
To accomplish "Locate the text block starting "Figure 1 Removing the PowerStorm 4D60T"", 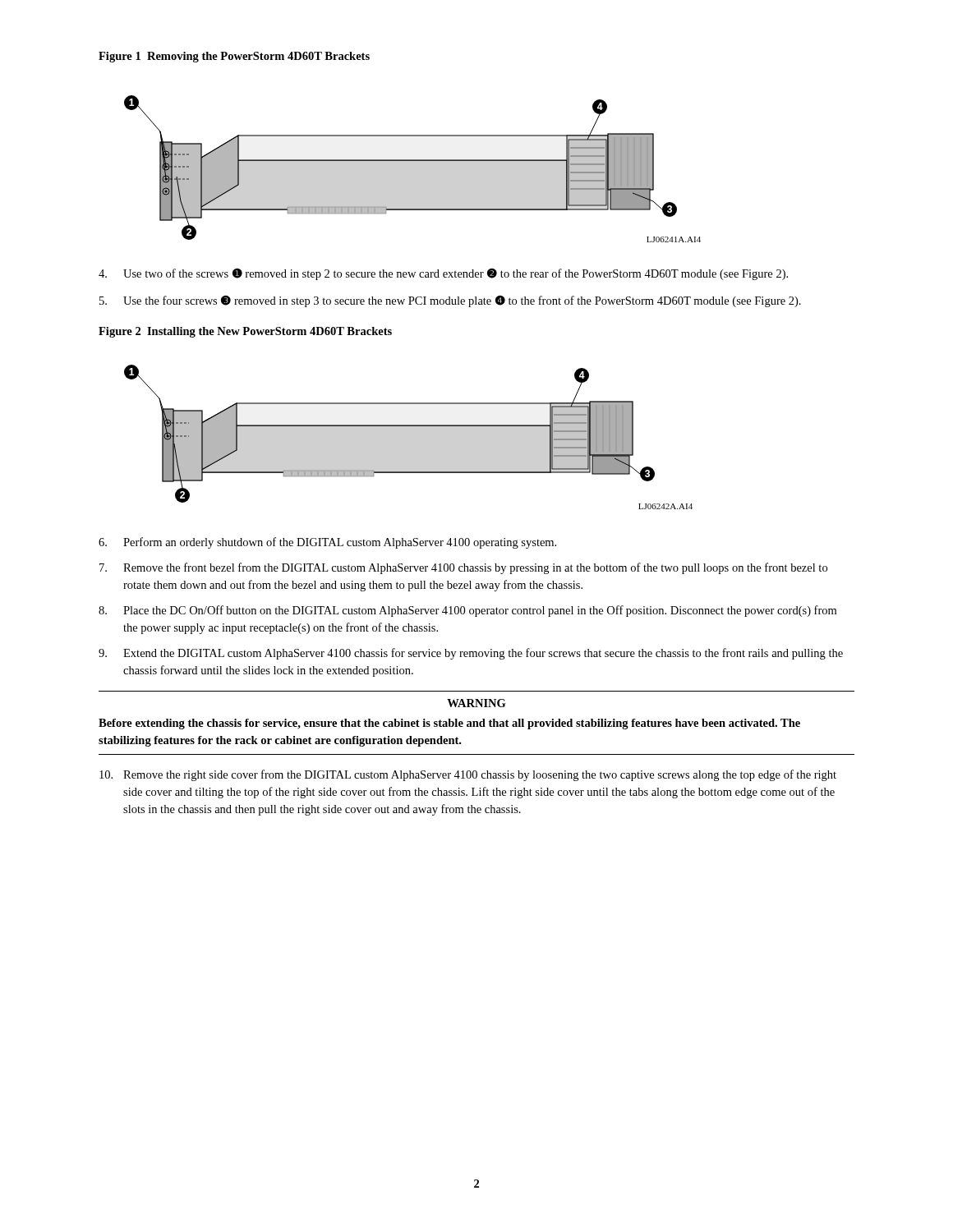I will tap(234, 56).
